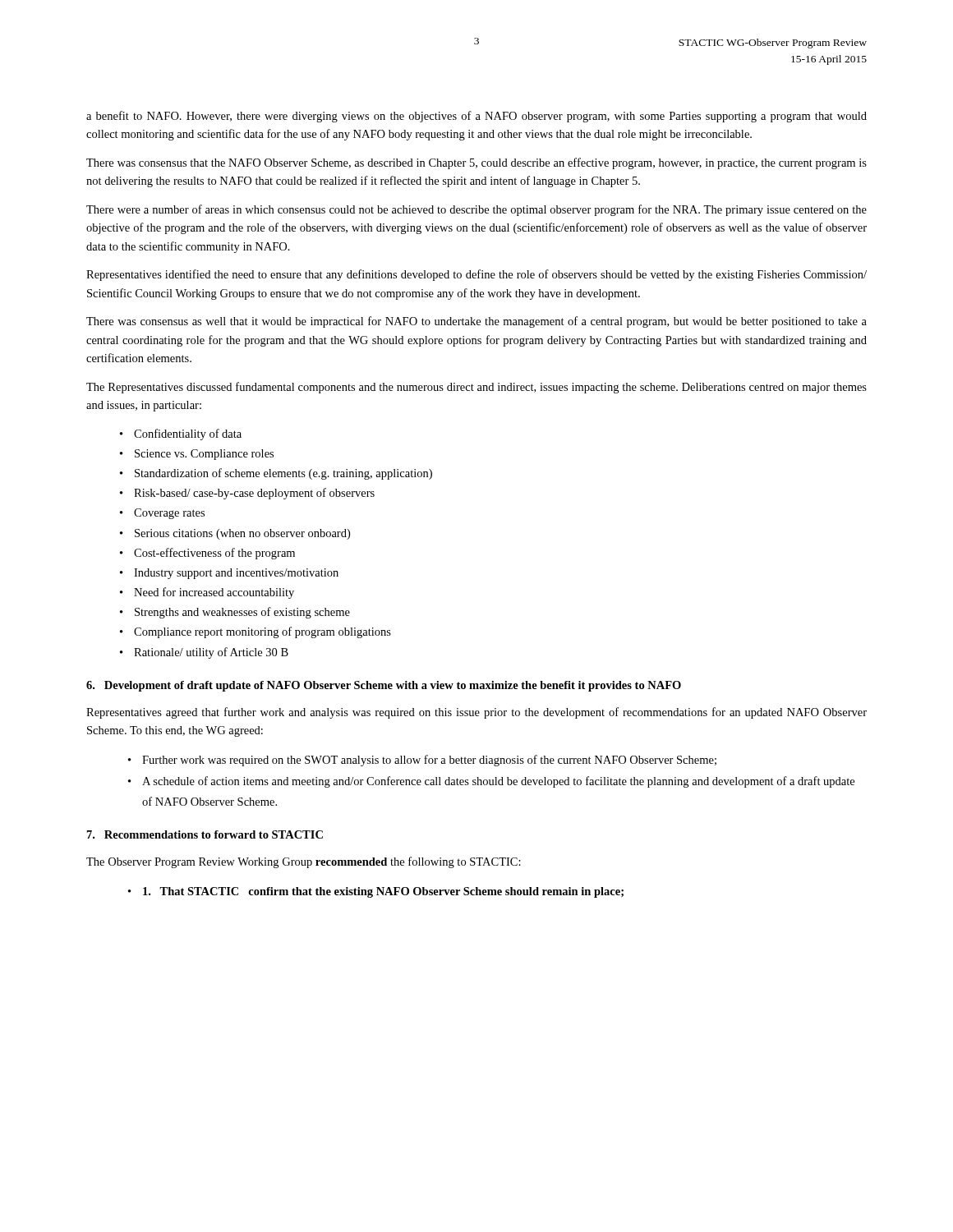This screenshot has height=1232, width=953.
Task: Find the element starting "There was consensus that"
Action: point(476,172)
